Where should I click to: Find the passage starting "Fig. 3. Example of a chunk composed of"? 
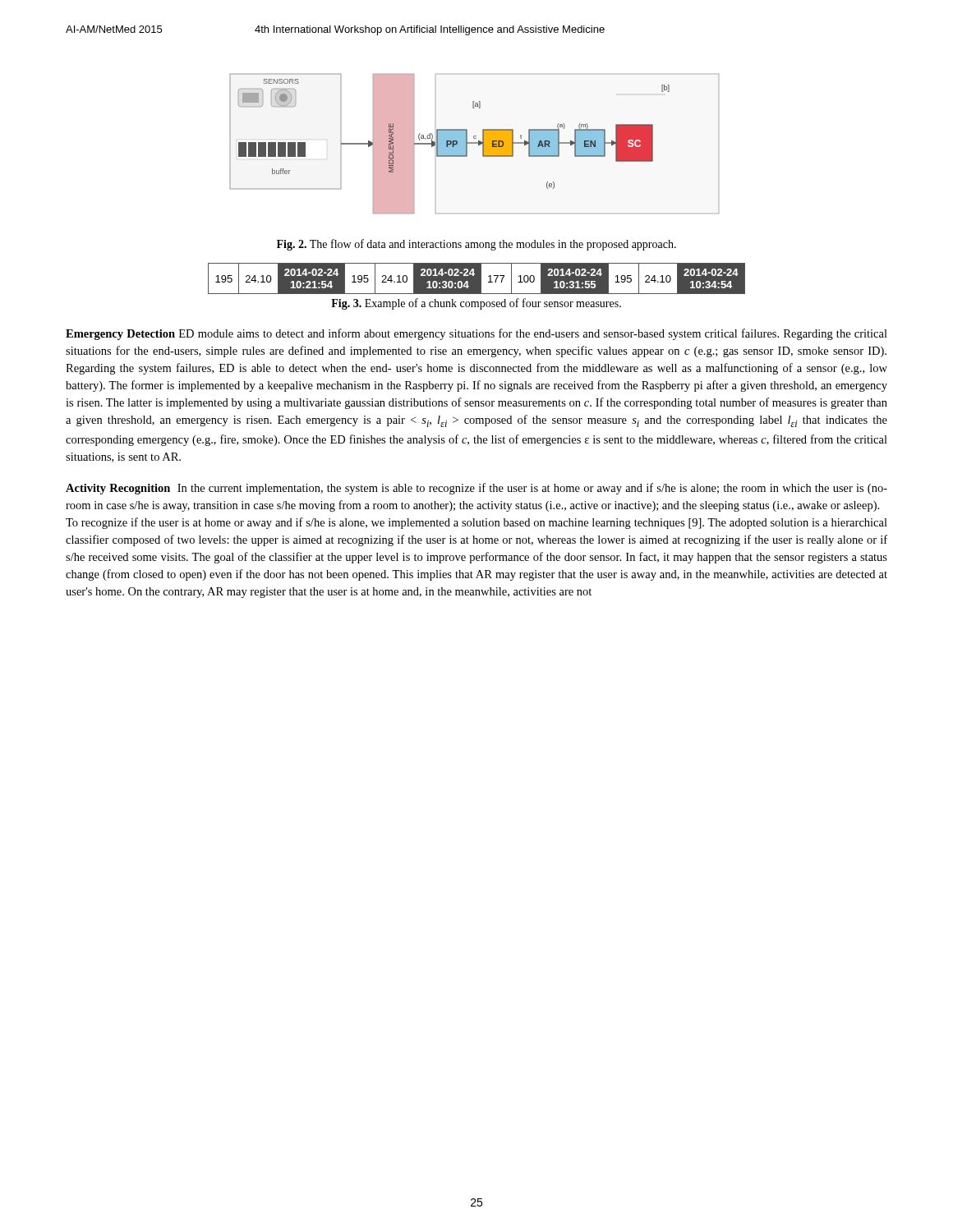[x=476, y=303]
